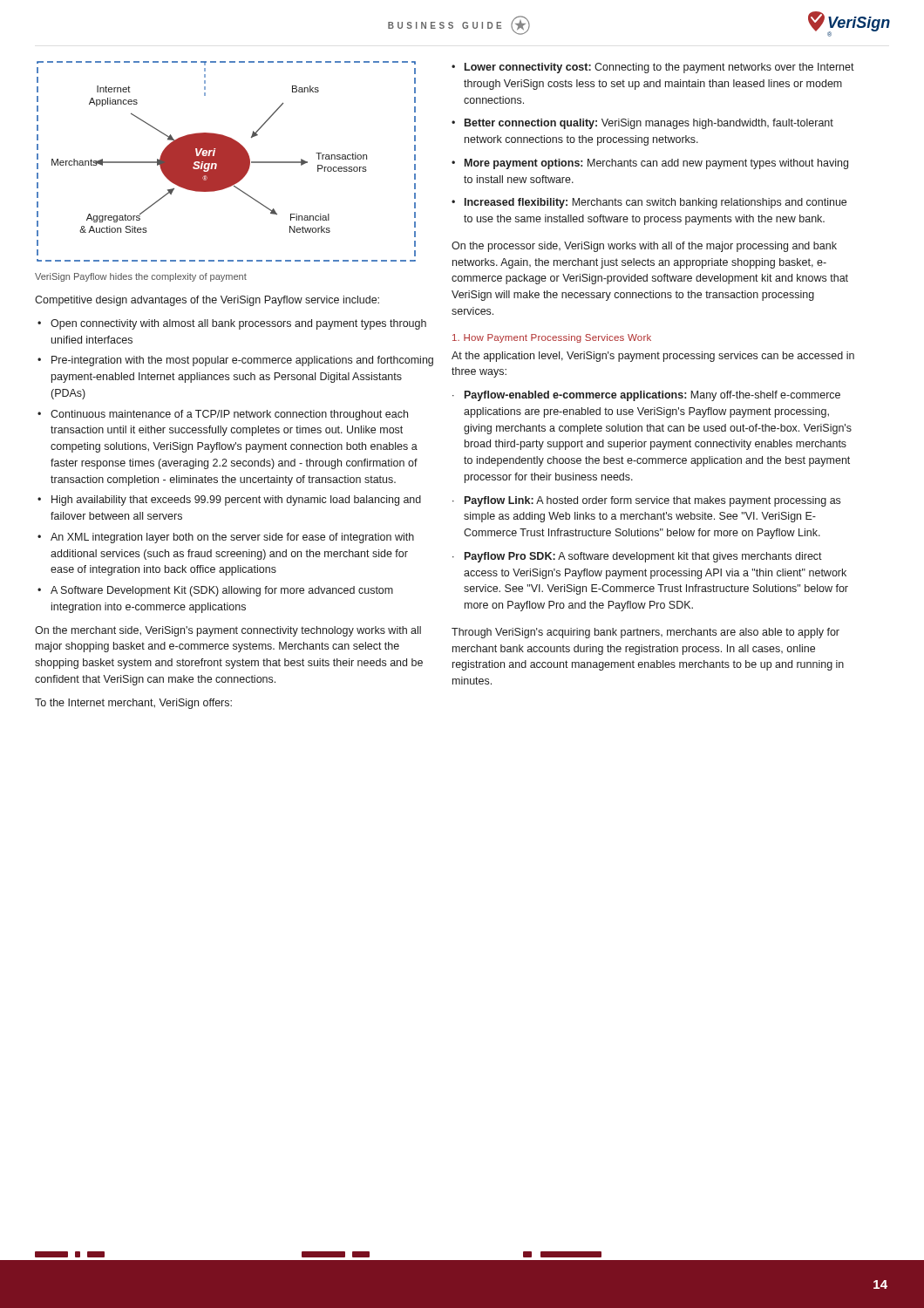Where is the passage that starts "· Payflow Pro SDK: A software"?
Image resolution: width=924 pixels, height=1308 pixels.
pos(650,580)
